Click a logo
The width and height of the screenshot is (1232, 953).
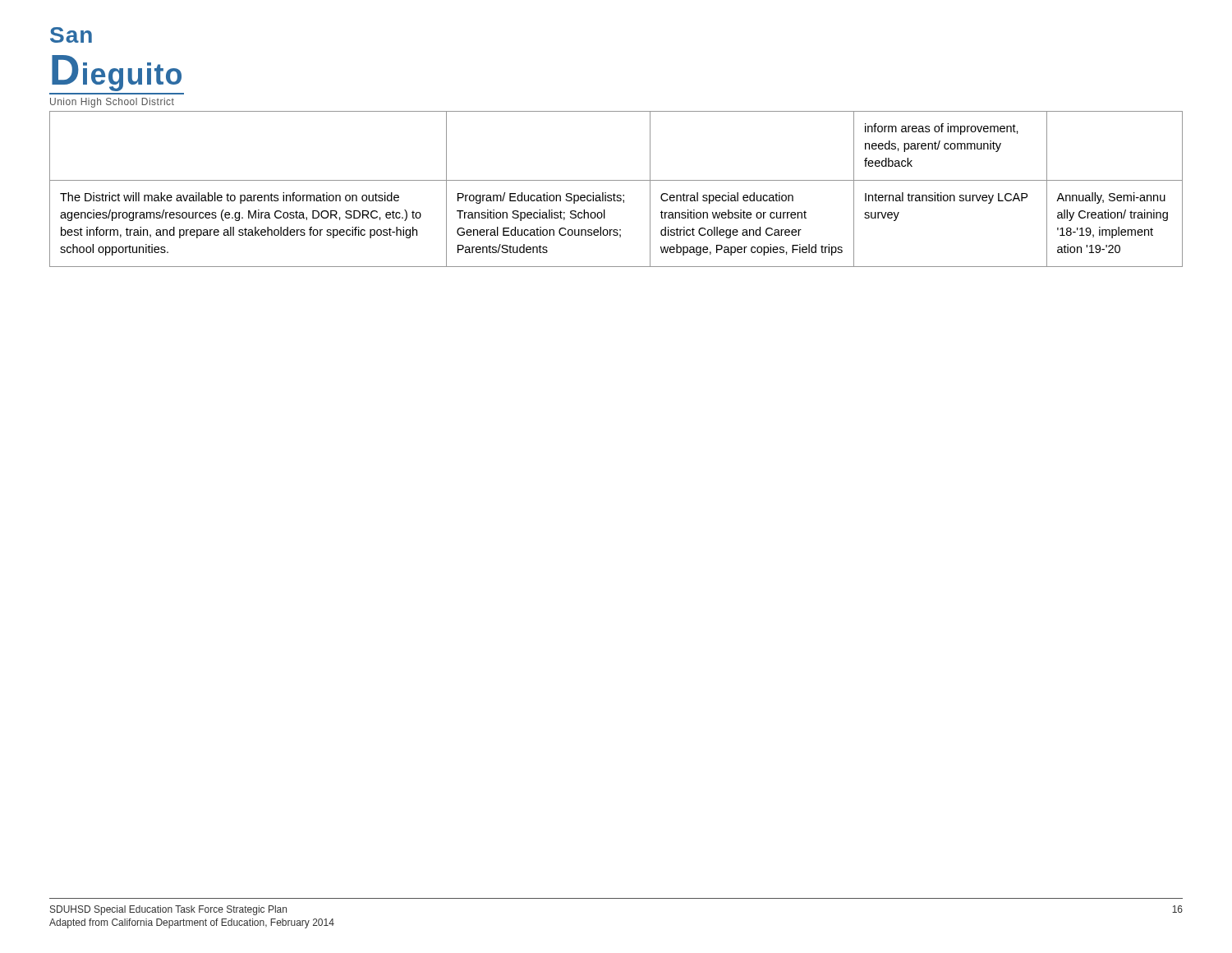[116, 65]
